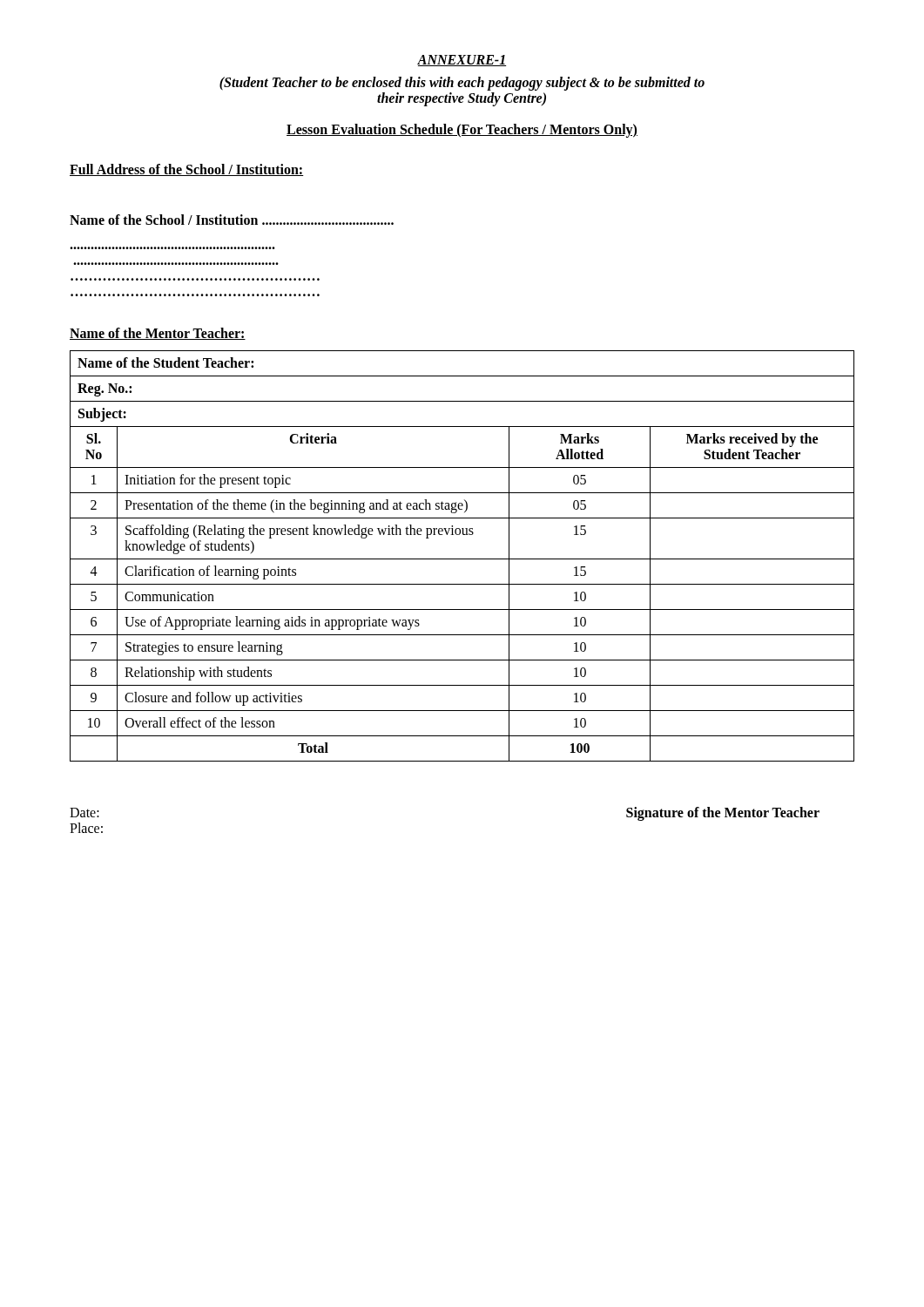Find the block on this page that starts "Full Address of the School"
924x1307 pixels.
pos(186,169)
